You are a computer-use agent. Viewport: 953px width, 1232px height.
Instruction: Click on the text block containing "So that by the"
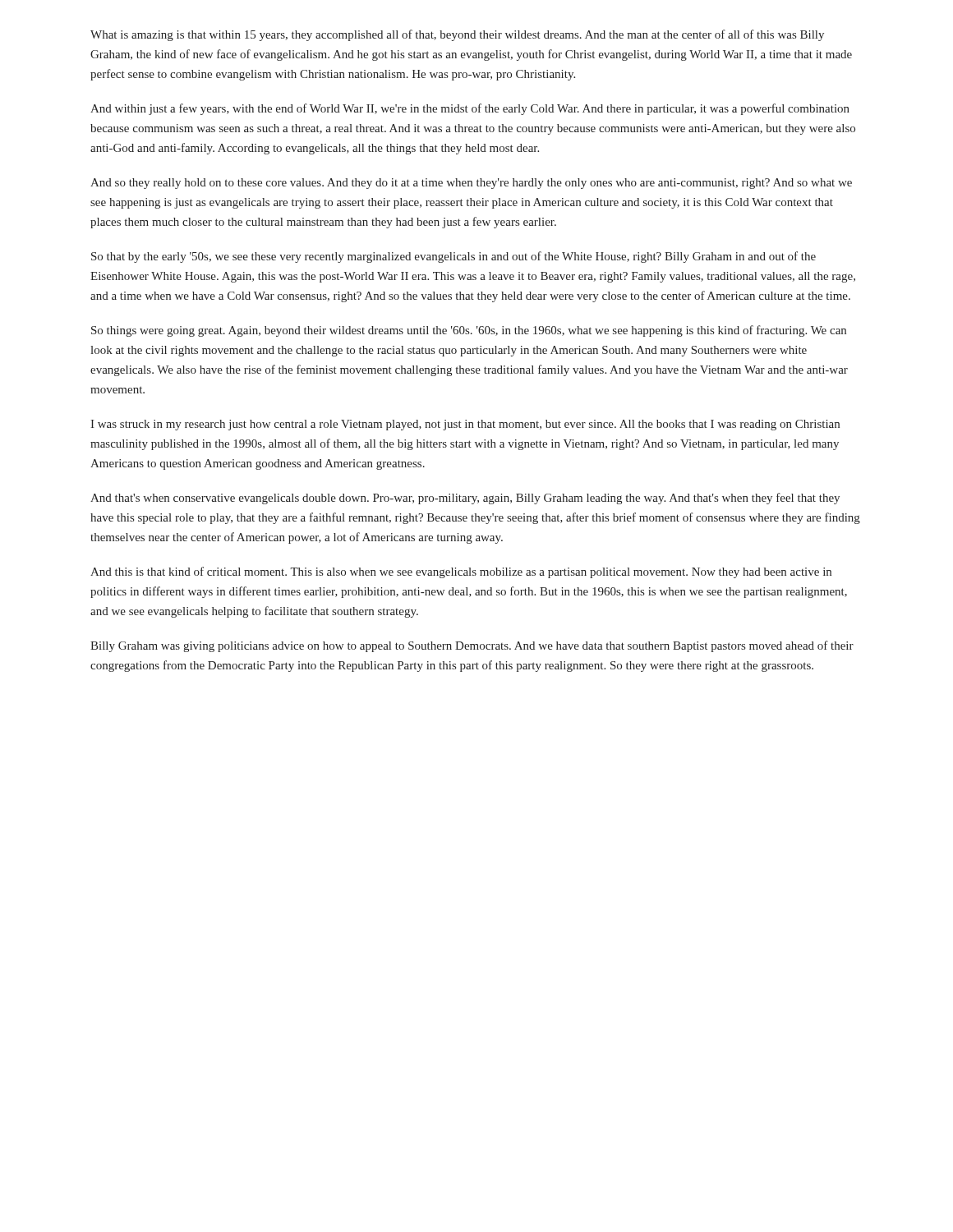473,276
